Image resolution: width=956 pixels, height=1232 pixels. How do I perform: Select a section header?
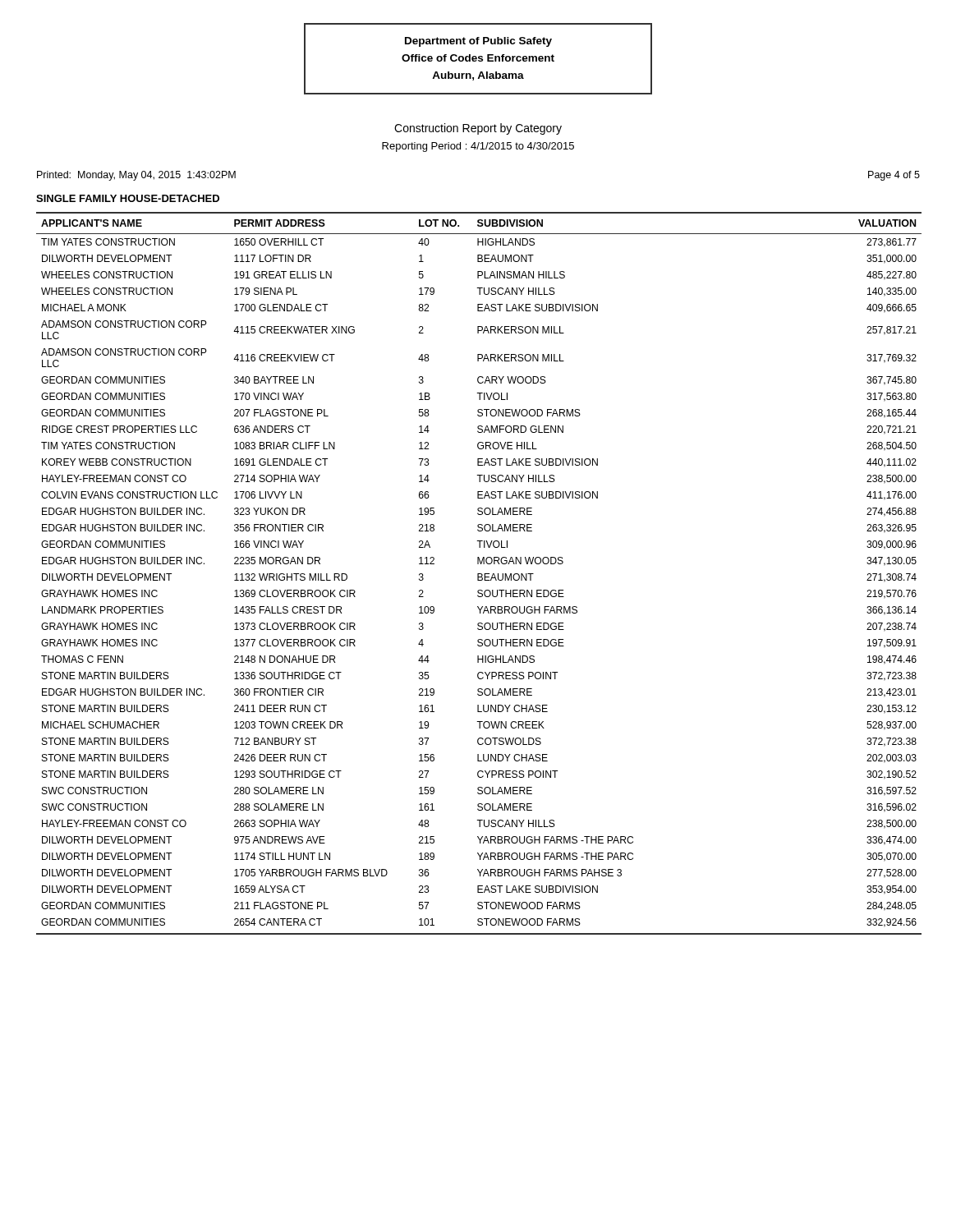click(x=128, y=198)
